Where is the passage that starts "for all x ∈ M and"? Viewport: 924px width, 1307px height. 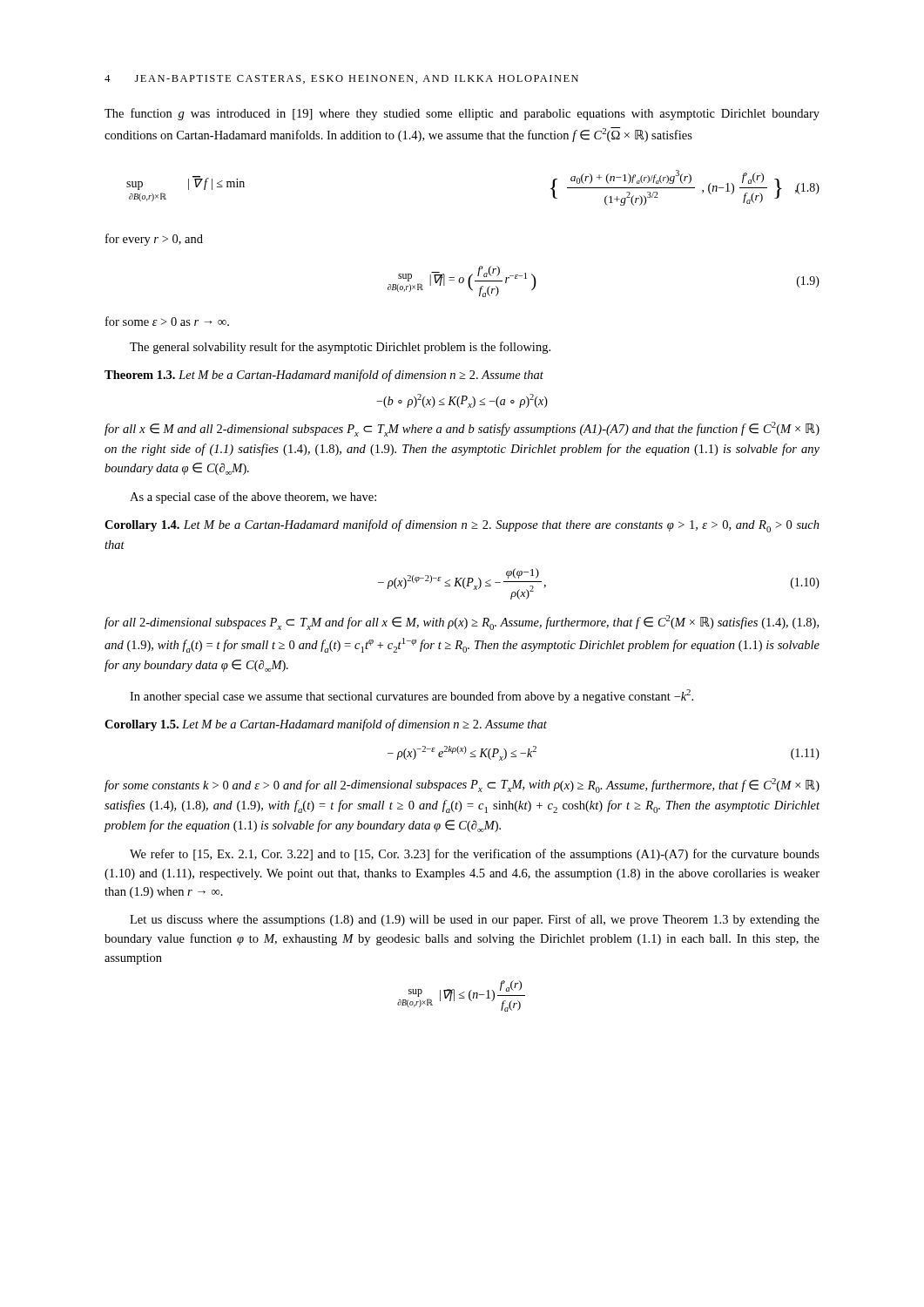click(x=462, y=448)
